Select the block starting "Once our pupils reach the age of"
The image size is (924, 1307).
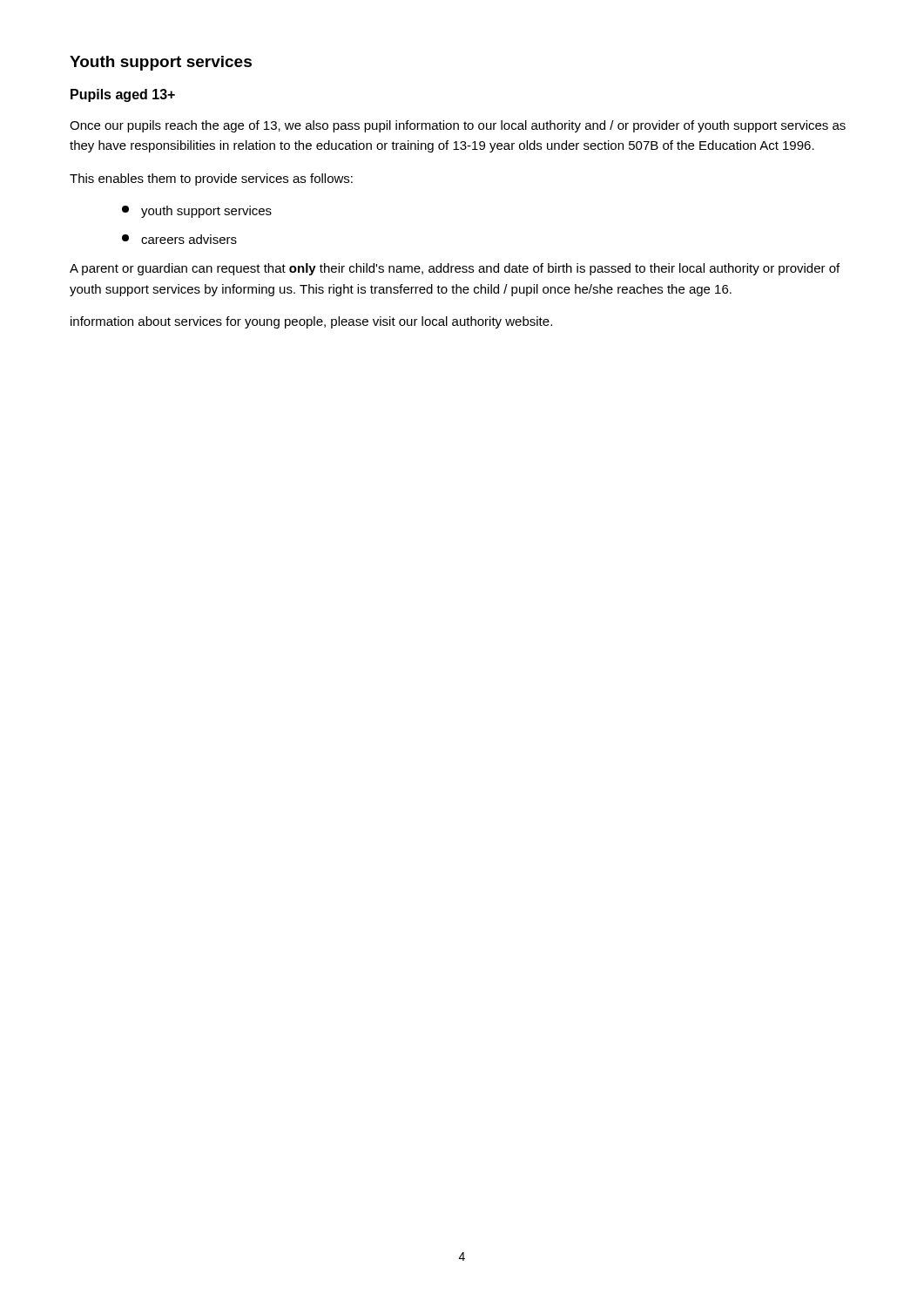click(x=458, y=135)
